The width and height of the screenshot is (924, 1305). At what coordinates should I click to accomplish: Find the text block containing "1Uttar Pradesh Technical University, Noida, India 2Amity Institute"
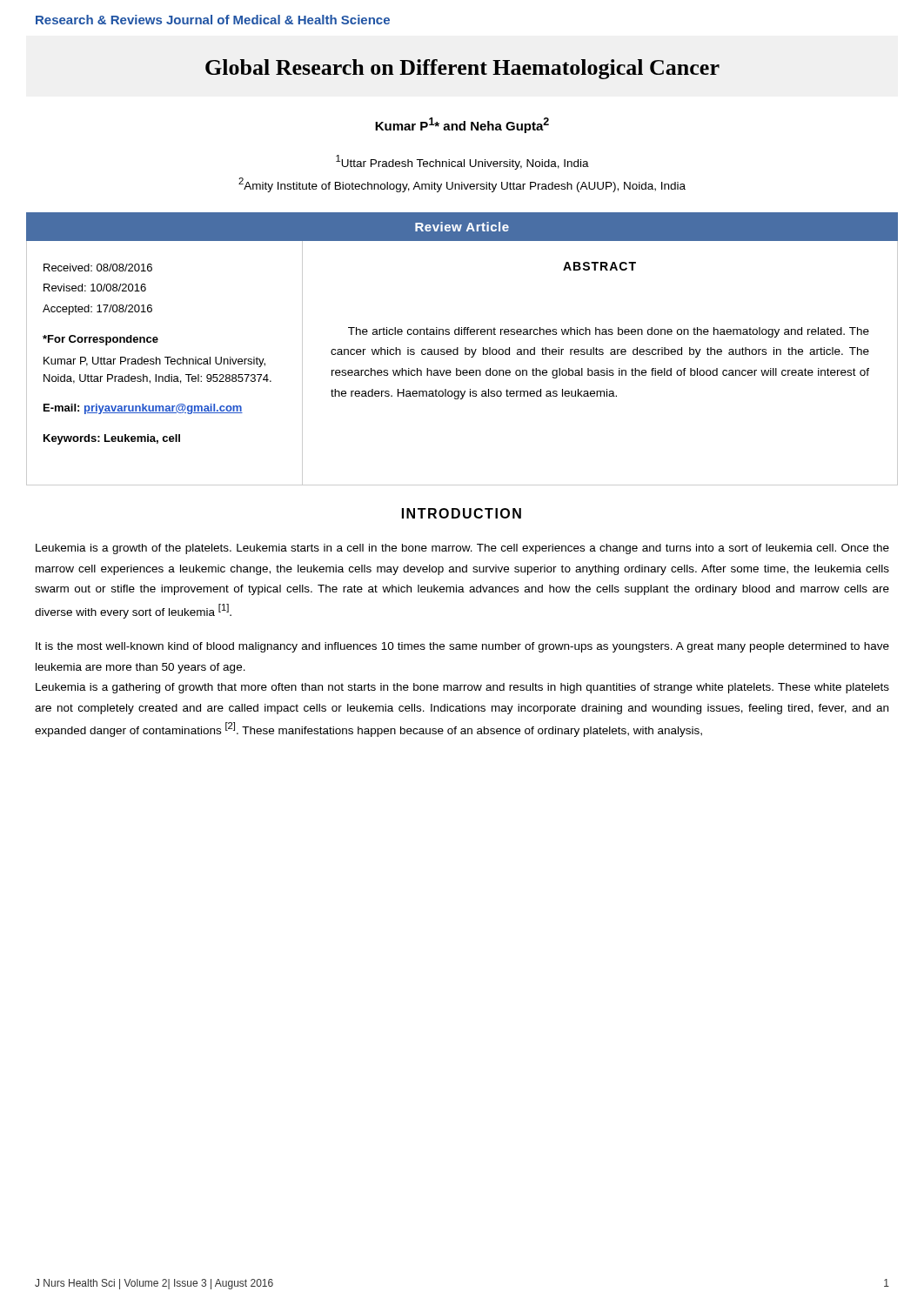coord(462,173)
